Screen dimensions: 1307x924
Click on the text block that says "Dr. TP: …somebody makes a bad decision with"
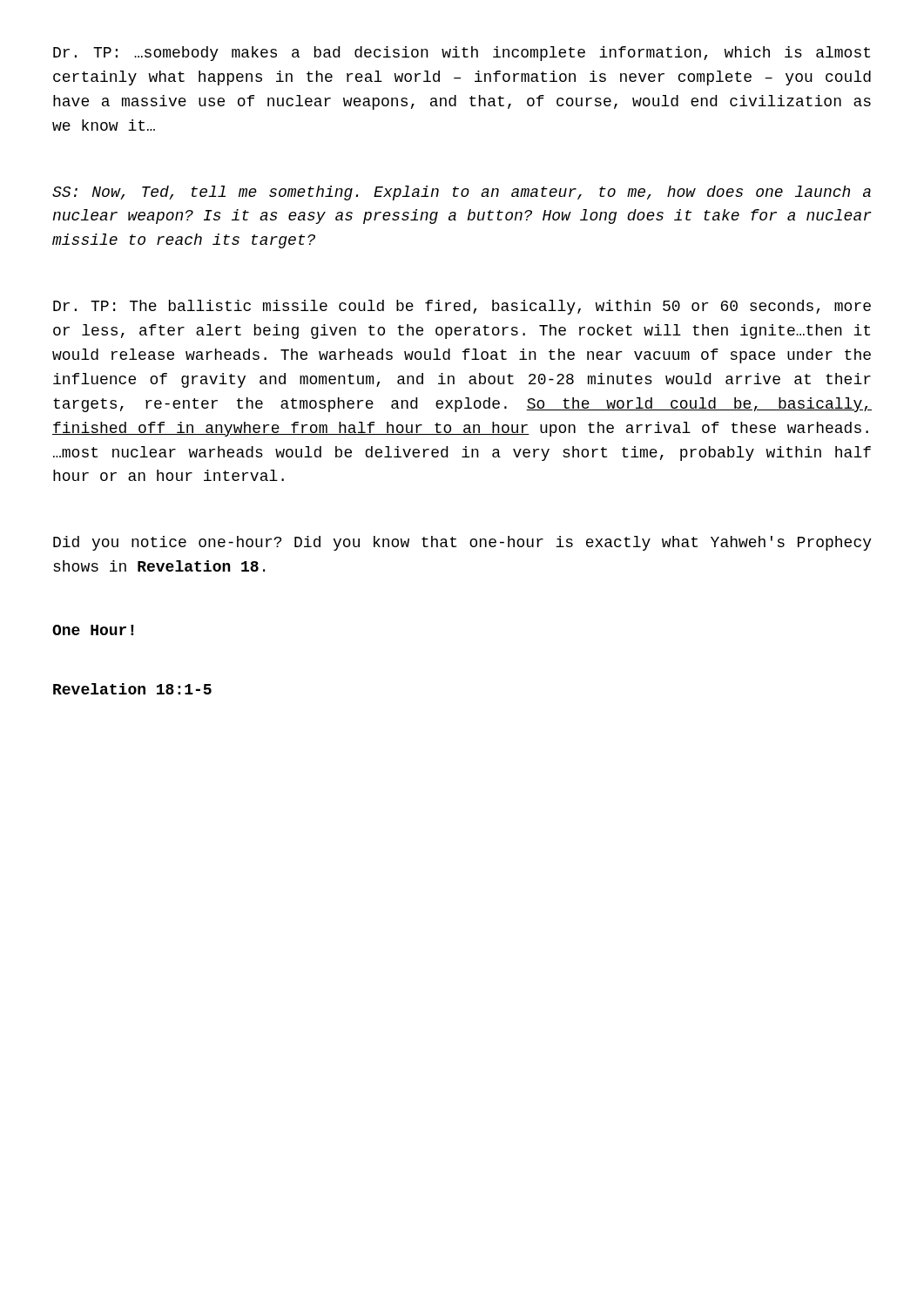click(x=462, y=90)
